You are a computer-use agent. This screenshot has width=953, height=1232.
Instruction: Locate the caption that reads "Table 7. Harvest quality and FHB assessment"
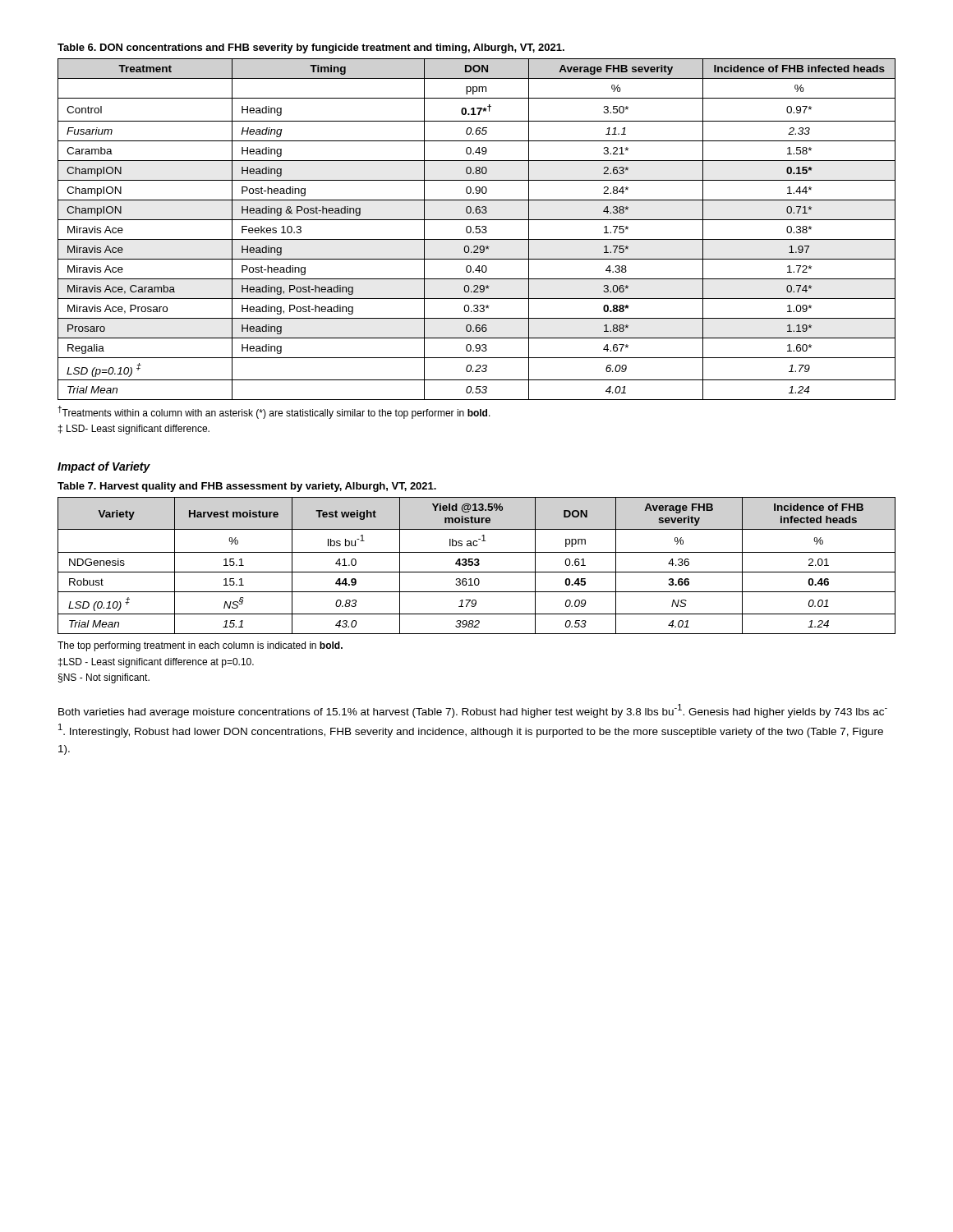(x=247, y=486)
